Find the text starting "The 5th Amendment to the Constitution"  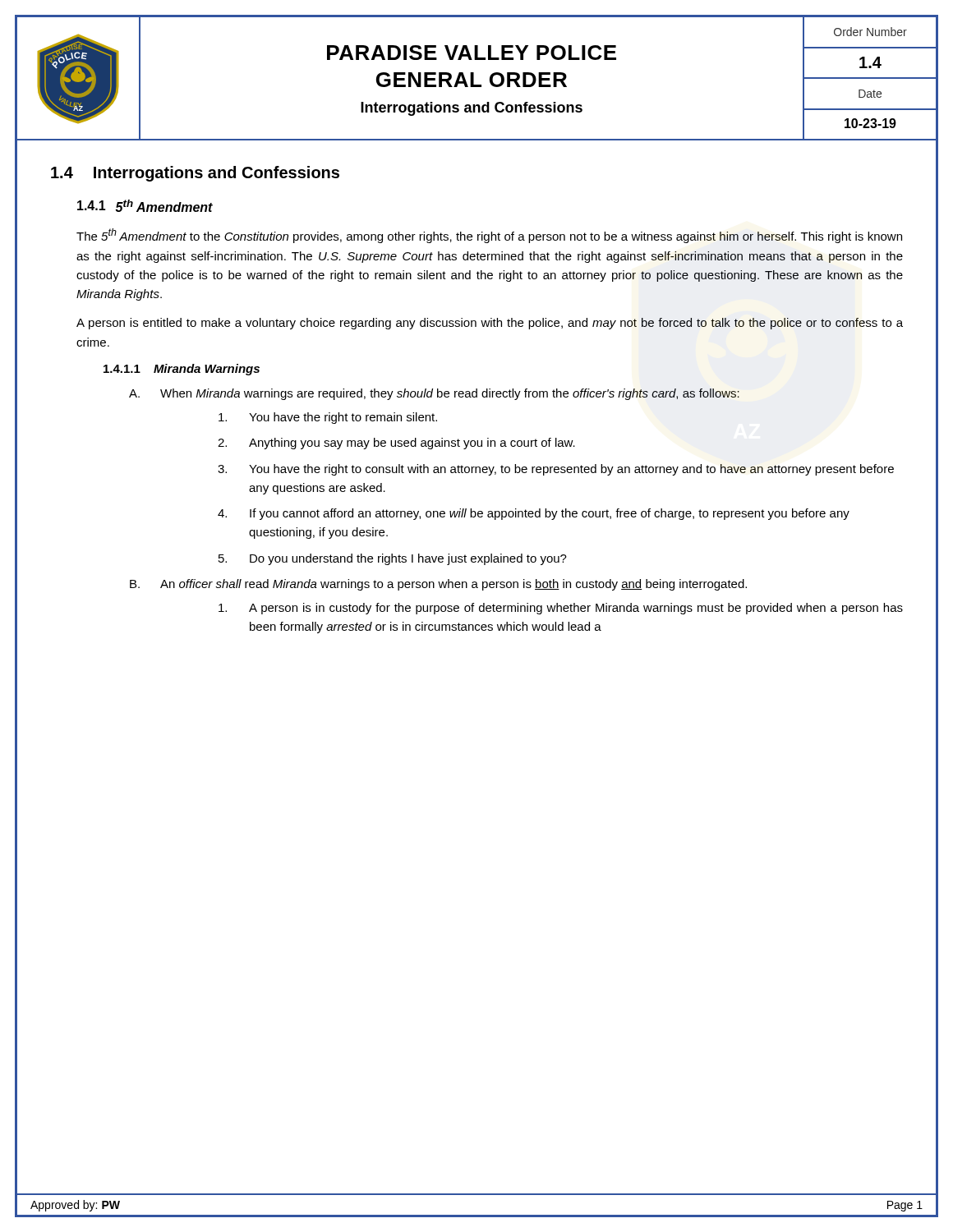(x=490, y=264)
